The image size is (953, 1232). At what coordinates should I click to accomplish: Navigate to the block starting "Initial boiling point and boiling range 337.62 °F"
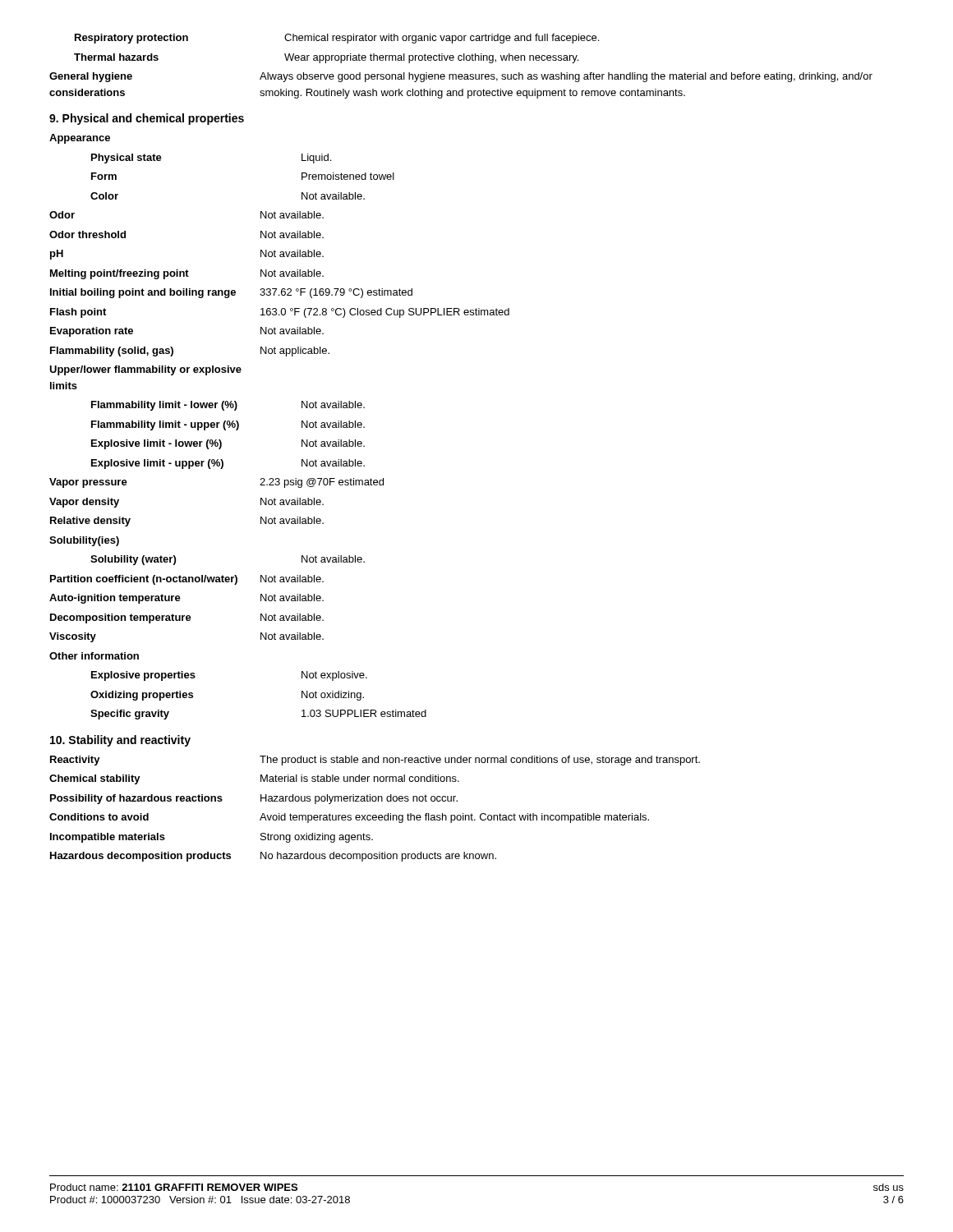pos(231,293)
